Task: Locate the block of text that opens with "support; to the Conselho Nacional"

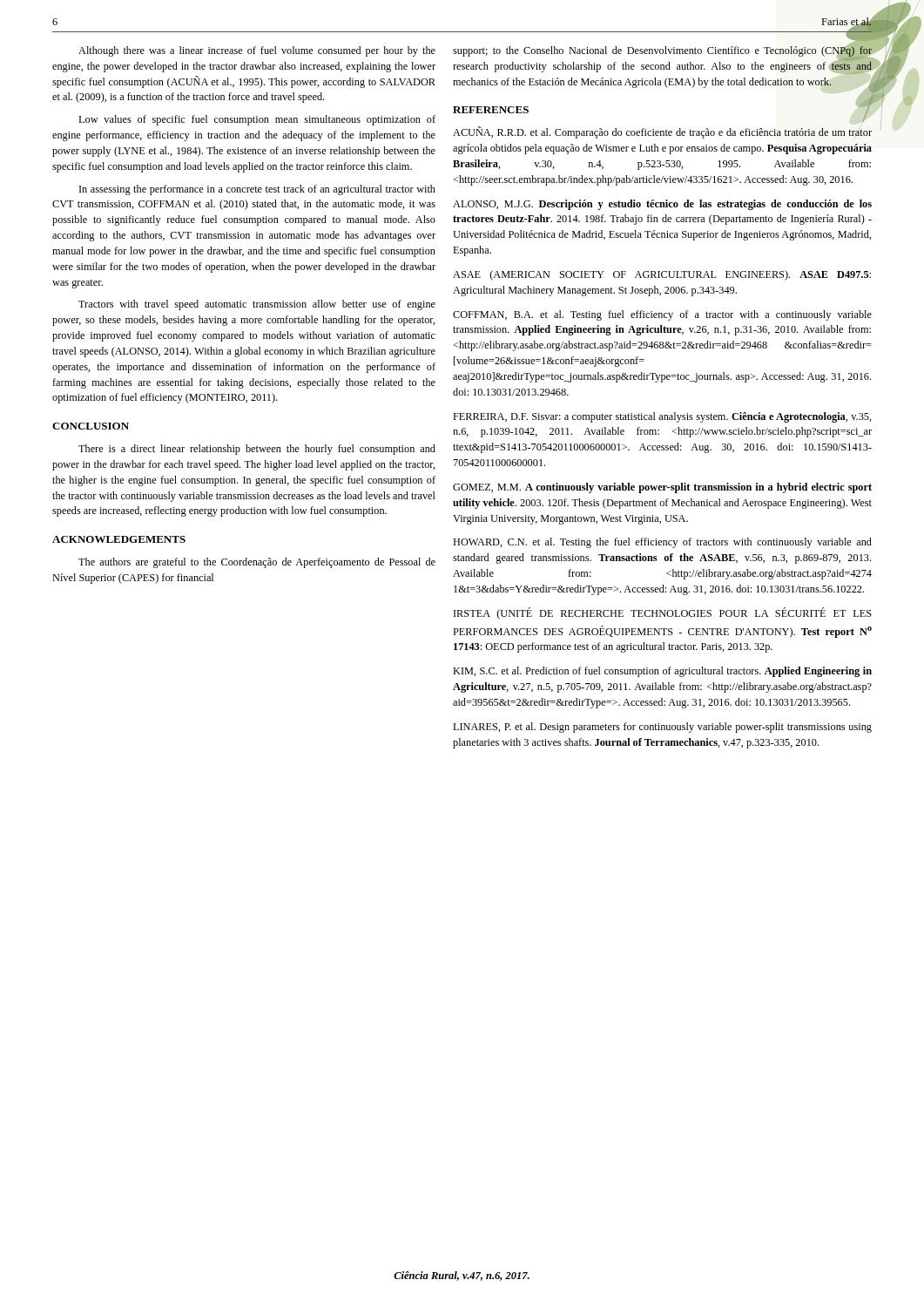Action: (x=662, y=67)
